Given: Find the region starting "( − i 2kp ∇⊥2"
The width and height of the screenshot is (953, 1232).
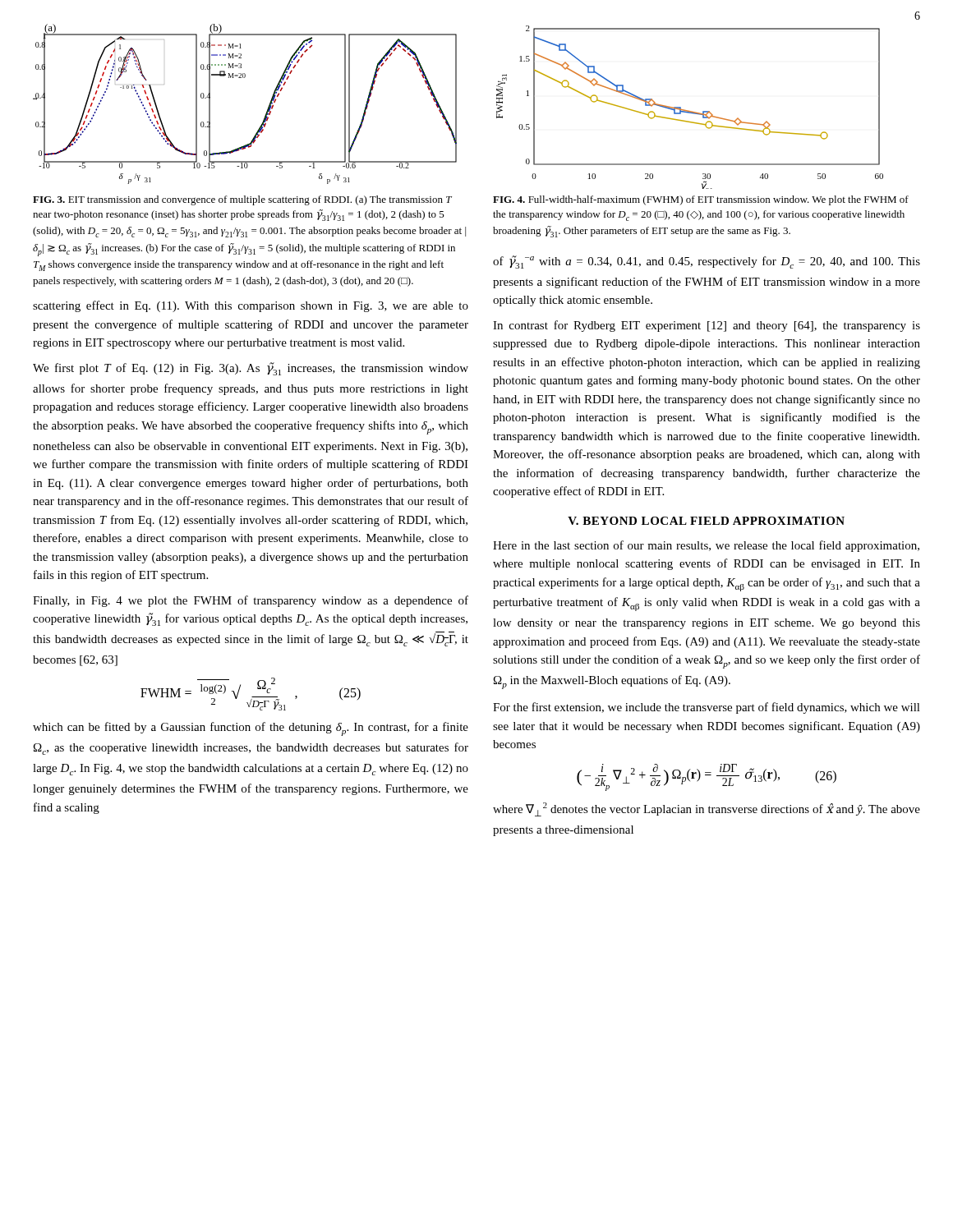Looking at the screenshot, I should point(707,776).
